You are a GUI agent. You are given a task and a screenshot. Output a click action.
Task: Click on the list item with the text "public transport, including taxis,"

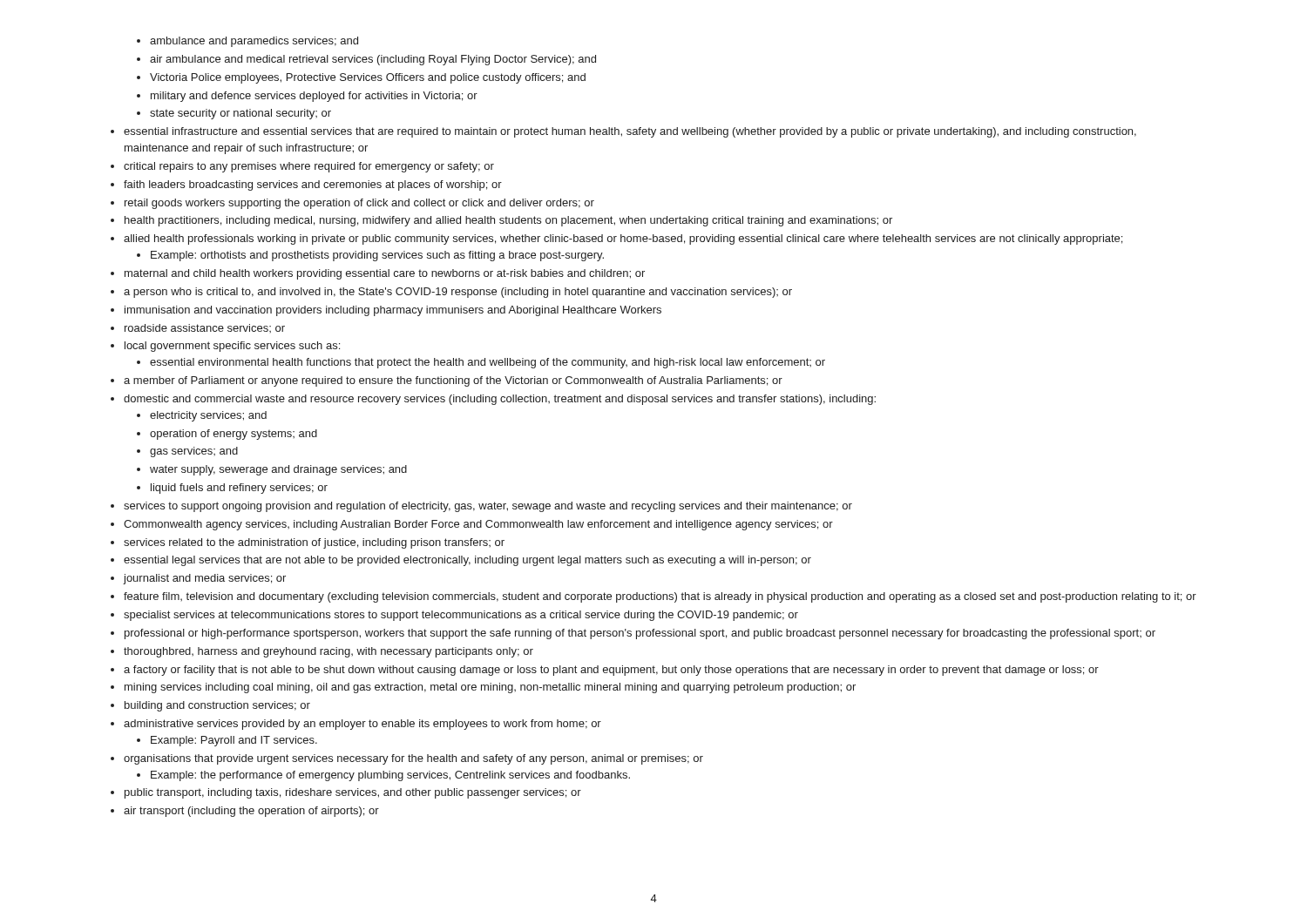click(353, 793)
